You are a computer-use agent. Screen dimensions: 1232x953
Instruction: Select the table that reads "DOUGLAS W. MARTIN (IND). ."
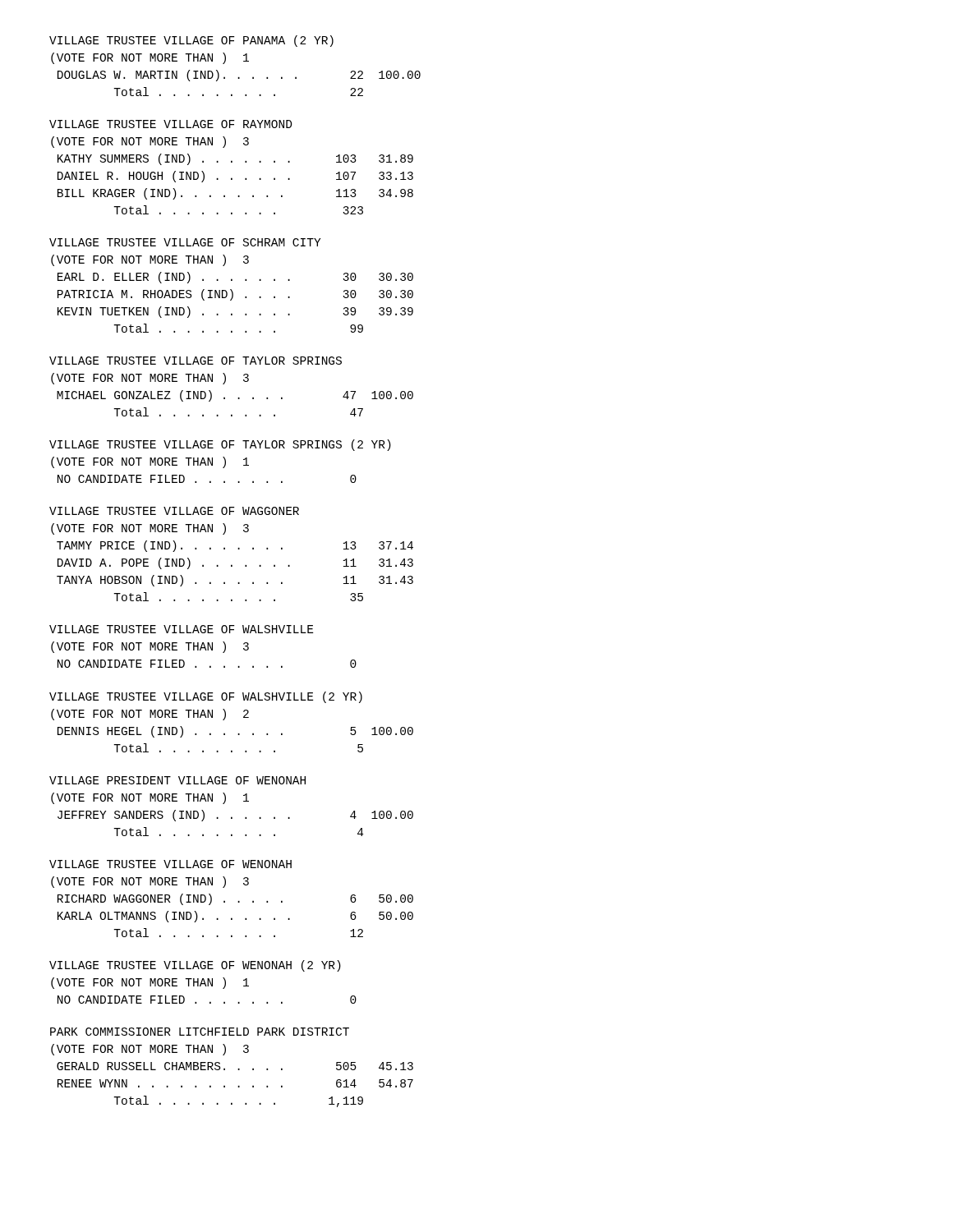(476, 85)
